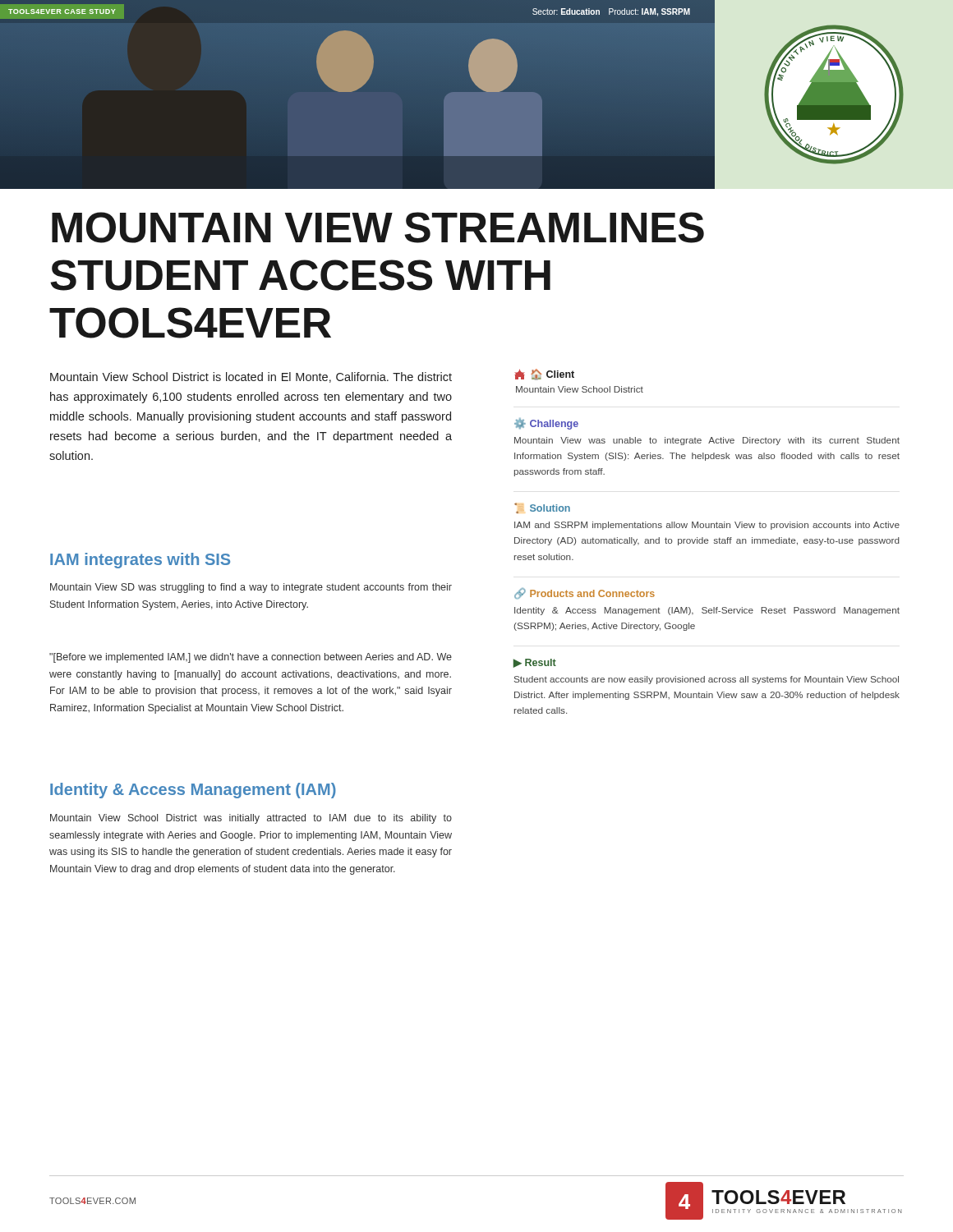Locate the block of text that opens with ""[Before we implemented IAM,] we"
Screen dimensions: 1232x953
click(x=251, y=682)
